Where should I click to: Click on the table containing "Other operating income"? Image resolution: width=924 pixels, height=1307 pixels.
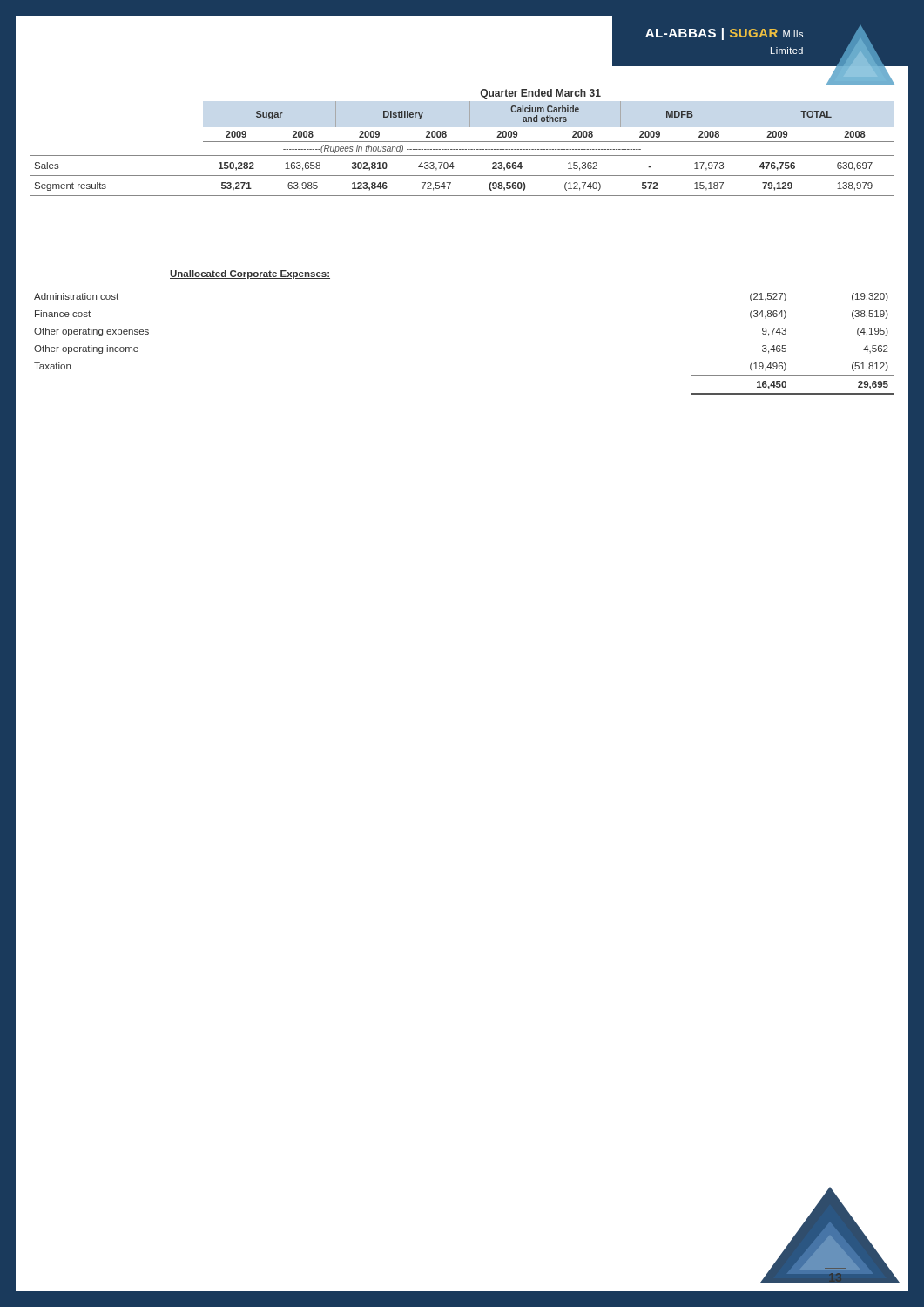click(462, 341)
